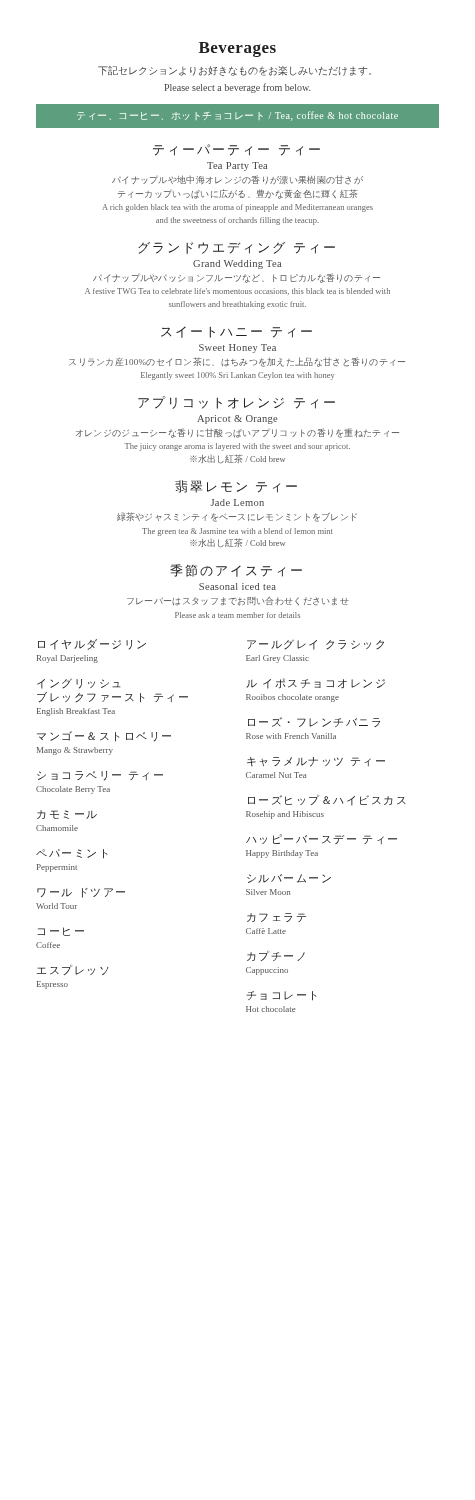The height and width of the screenshot is (1500, 475).
Task: Locate the block starting "翡翠レモン ティー Jade Lemon 緑茶やジャスミンティをベースにレモンミントをブレンド"
Action: pyautogui.click(x=238, y=515)
